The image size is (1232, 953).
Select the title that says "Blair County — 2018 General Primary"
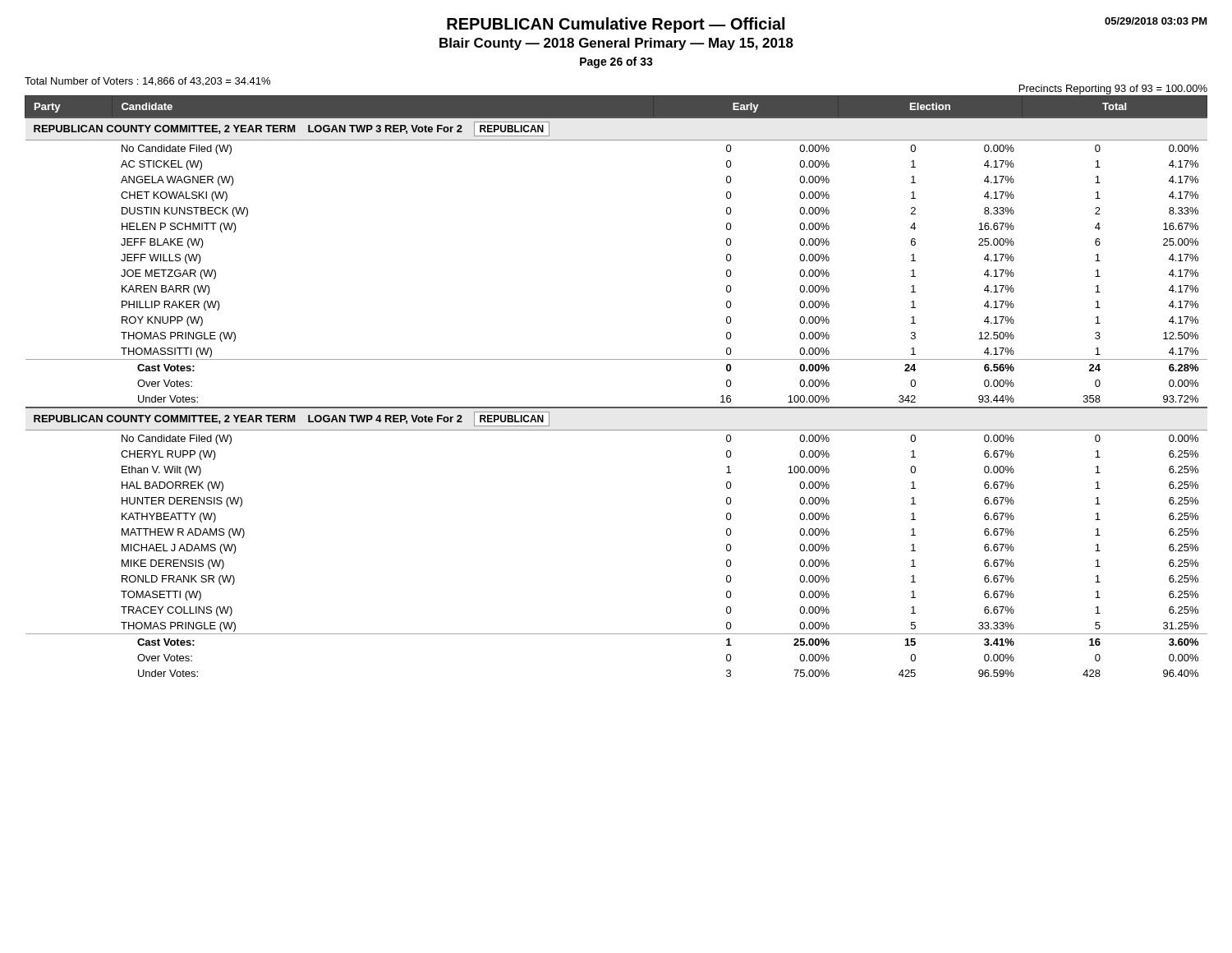[x=616, y=43]
